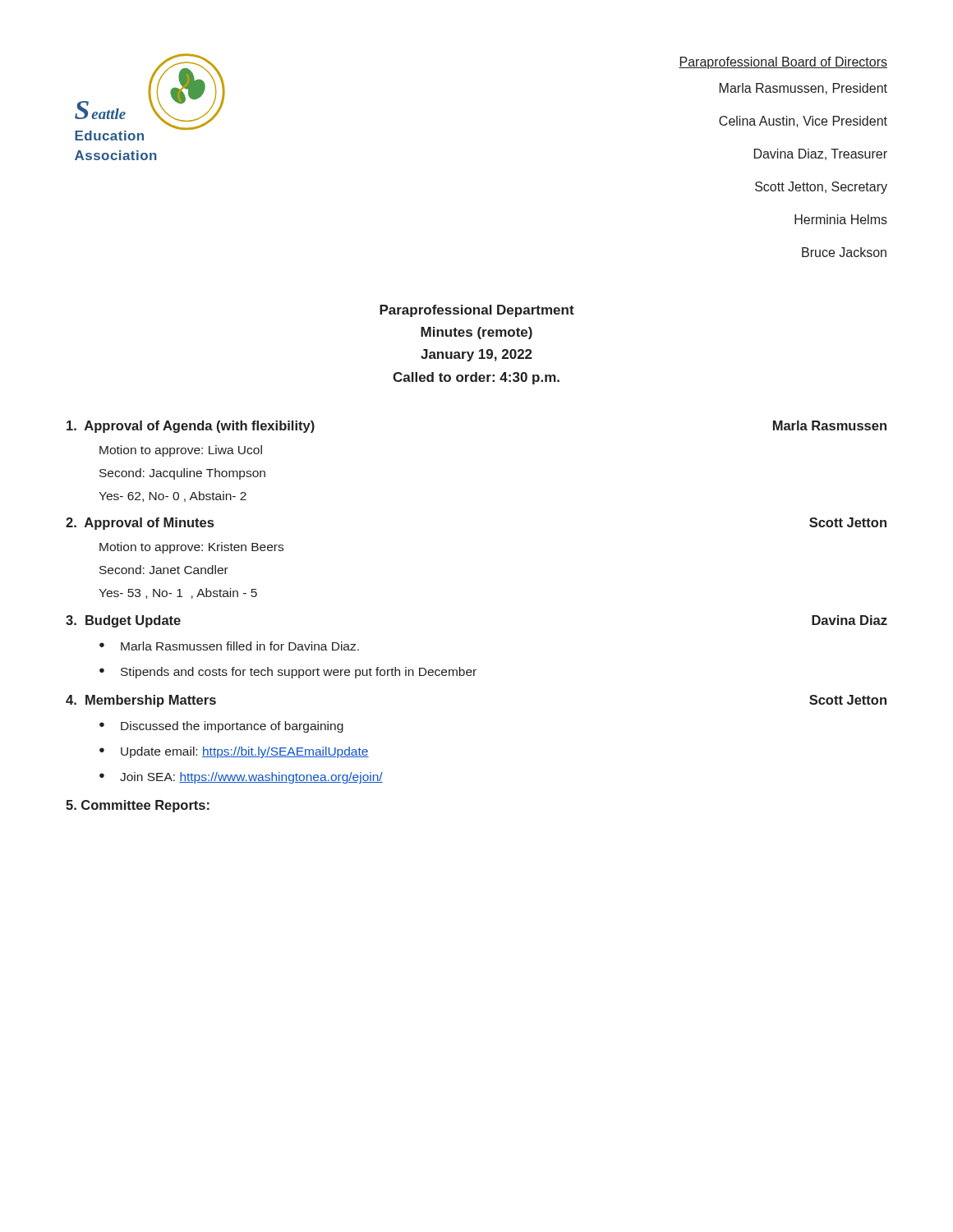
Task: Click on the title with the text "Paraprofessional Department Minutes (remote) January"
Action: tap(476, 344)
